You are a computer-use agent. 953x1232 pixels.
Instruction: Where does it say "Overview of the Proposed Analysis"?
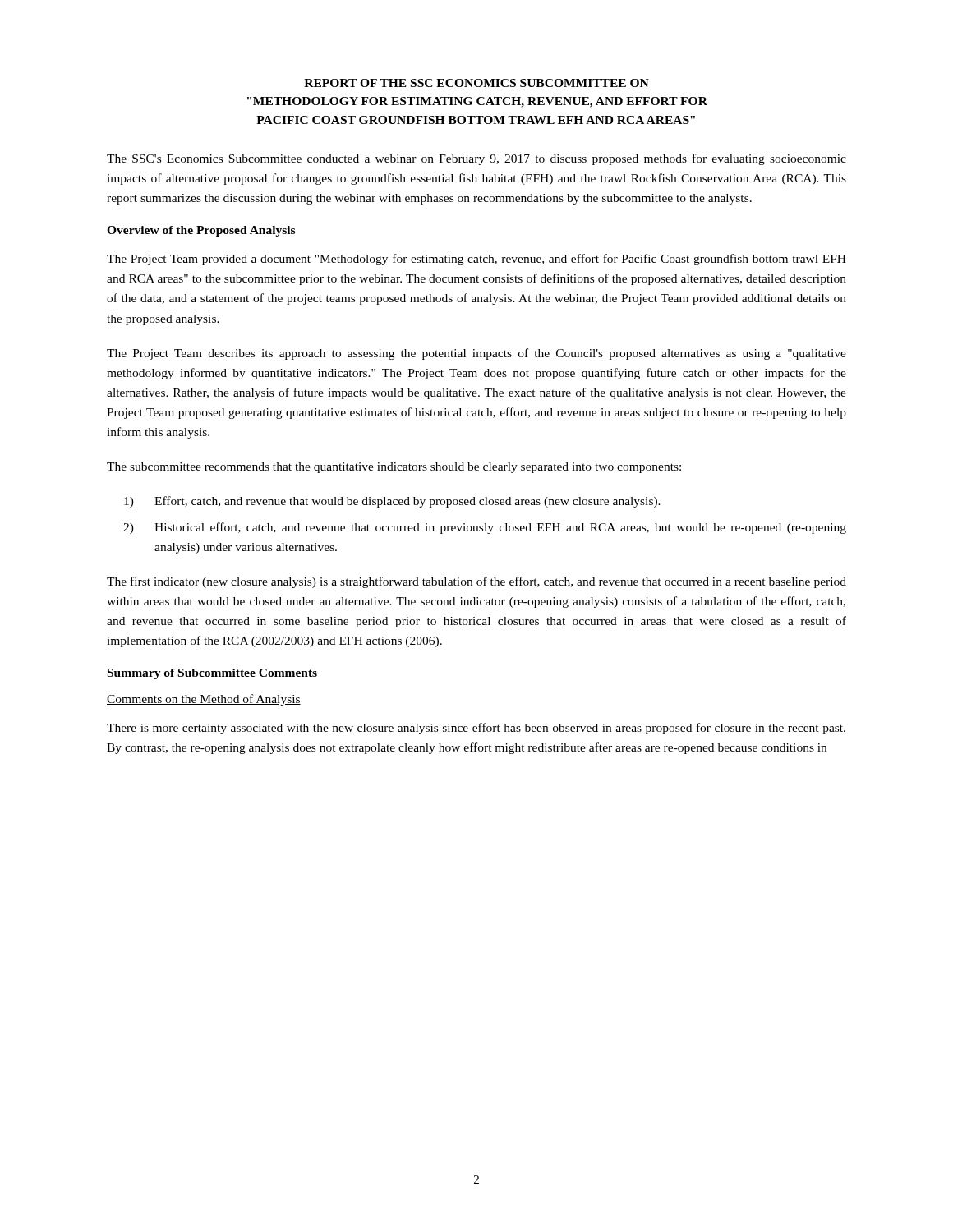[x=201, y=230]
